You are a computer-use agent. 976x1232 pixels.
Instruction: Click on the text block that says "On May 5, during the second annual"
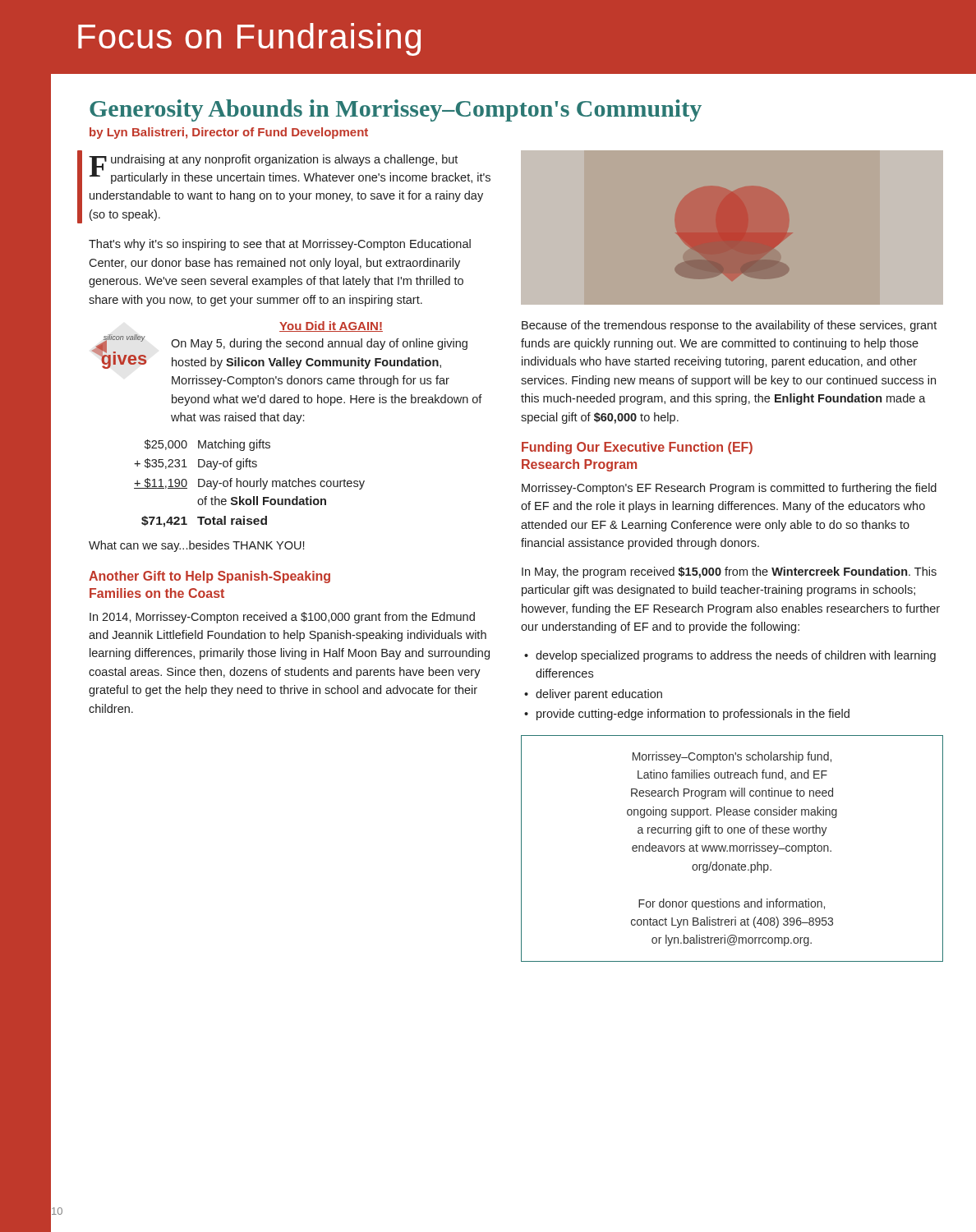click(x=326, y=380)
